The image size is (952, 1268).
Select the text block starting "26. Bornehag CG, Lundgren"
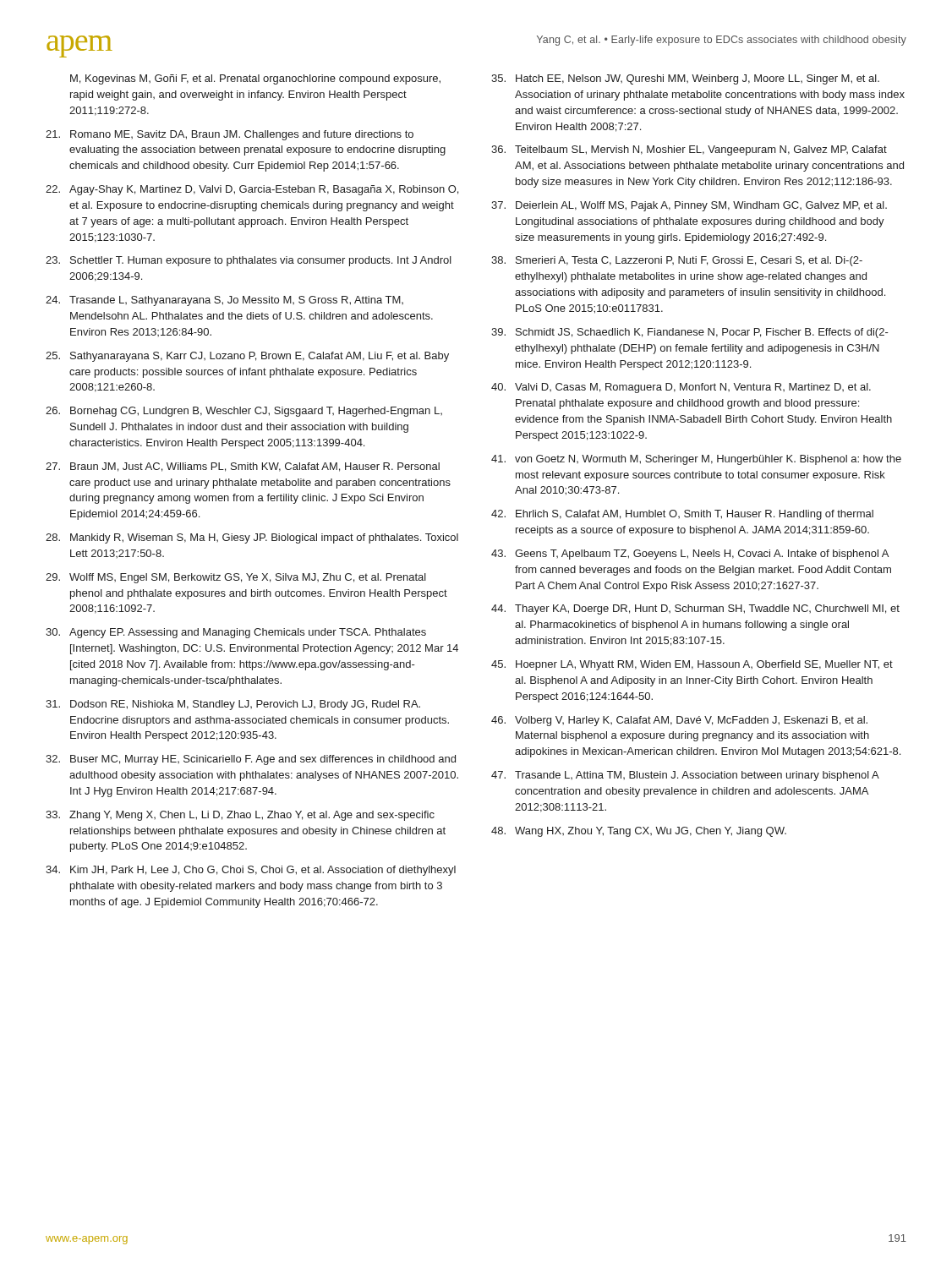[x=253, y=427]
